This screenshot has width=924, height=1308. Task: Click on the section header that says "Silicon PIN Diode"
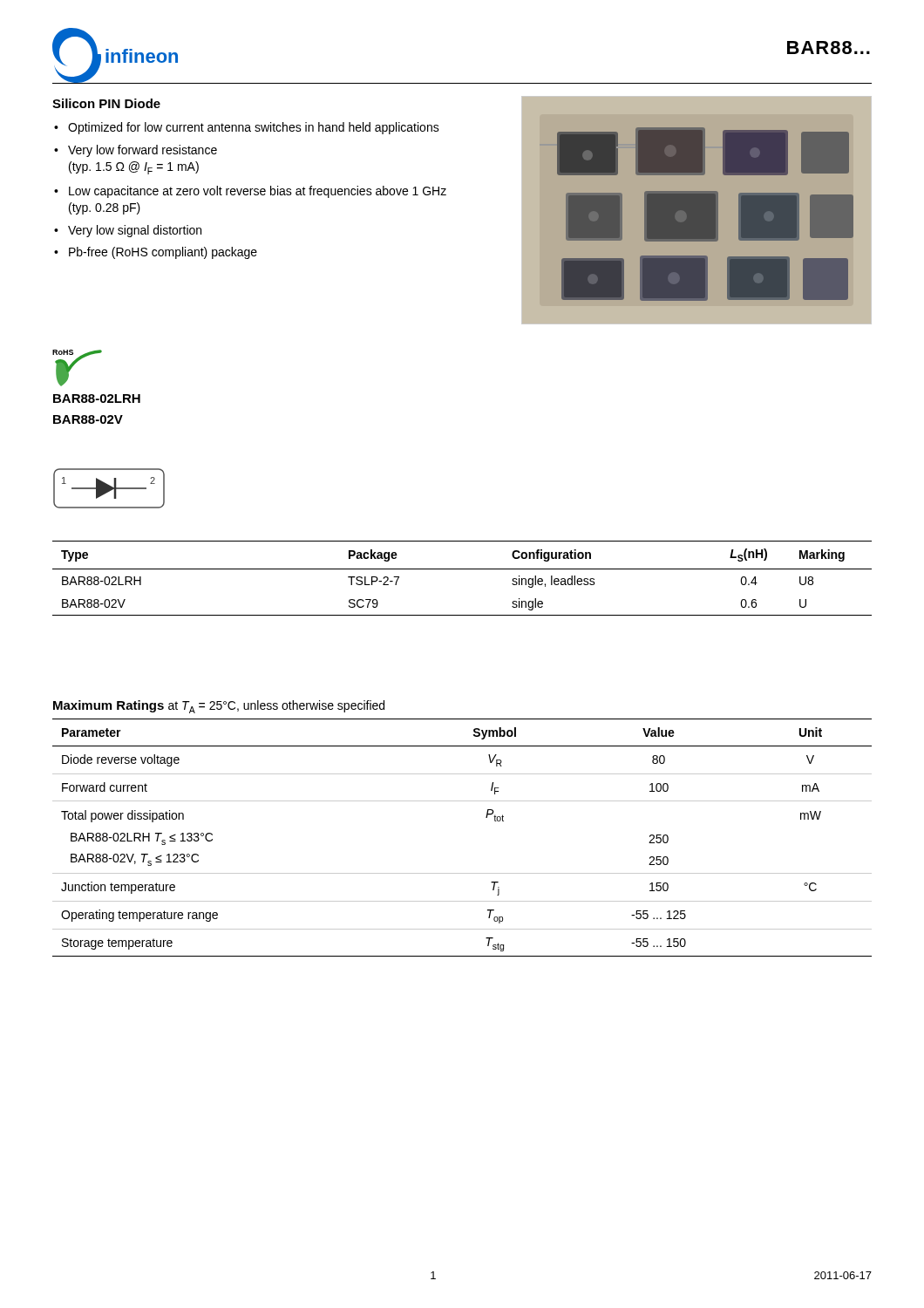[x=106, y=103]
